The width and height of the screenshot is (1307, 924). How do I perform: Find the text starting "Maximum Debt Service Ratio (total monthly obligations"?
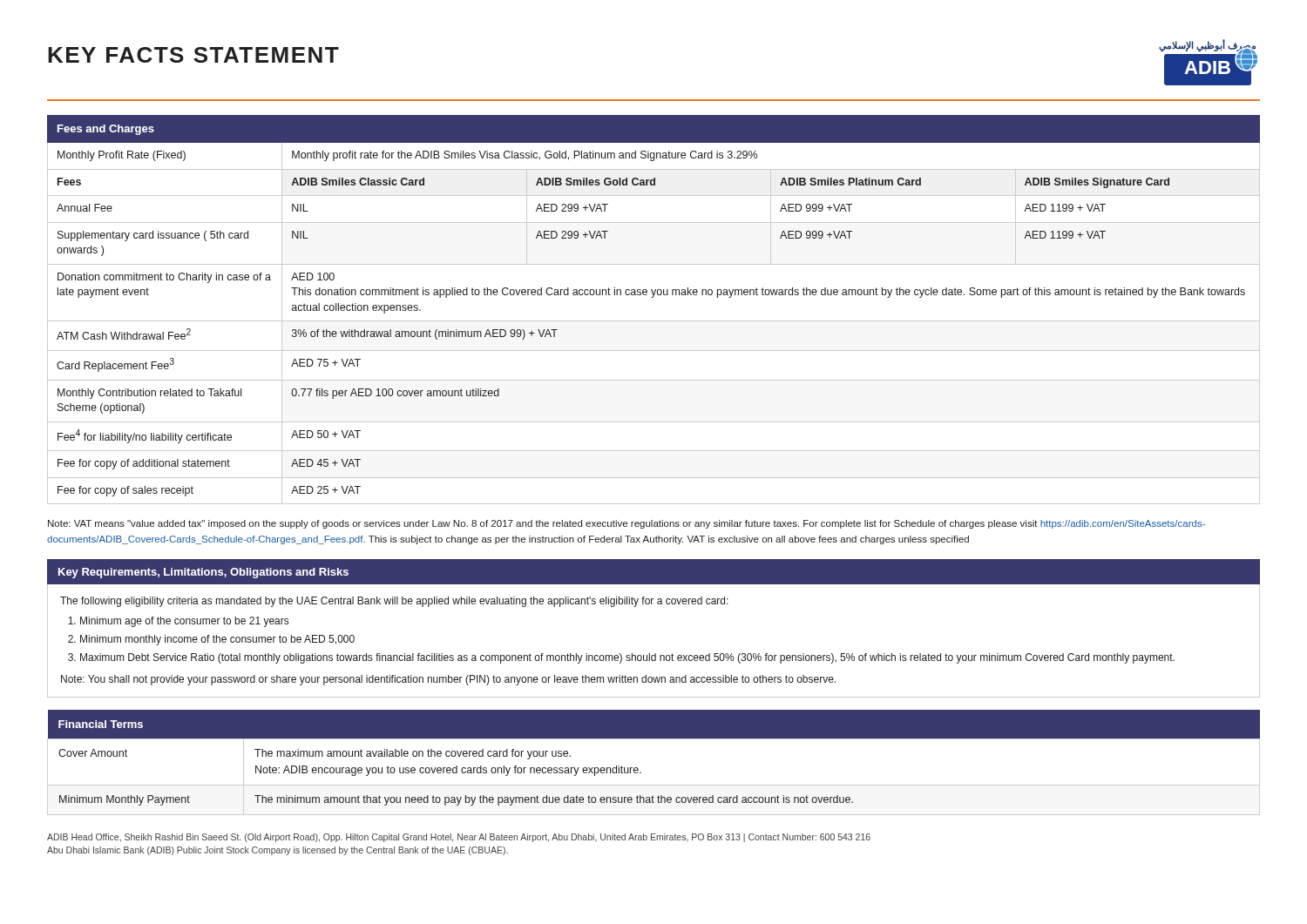tap(627, 657)
